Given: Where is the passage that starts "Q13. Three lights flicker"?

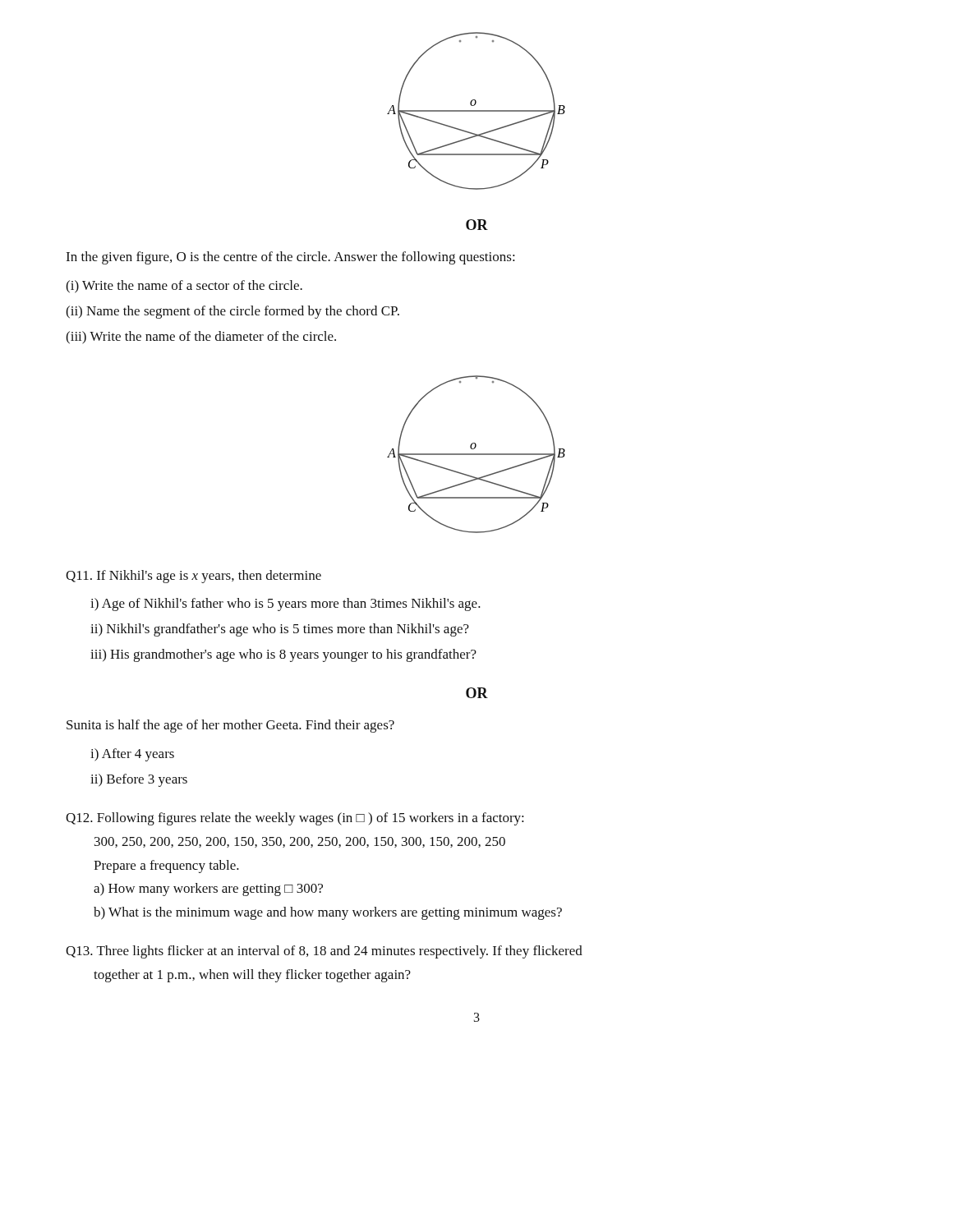Looking at the screenshot, I should point(324,963).
